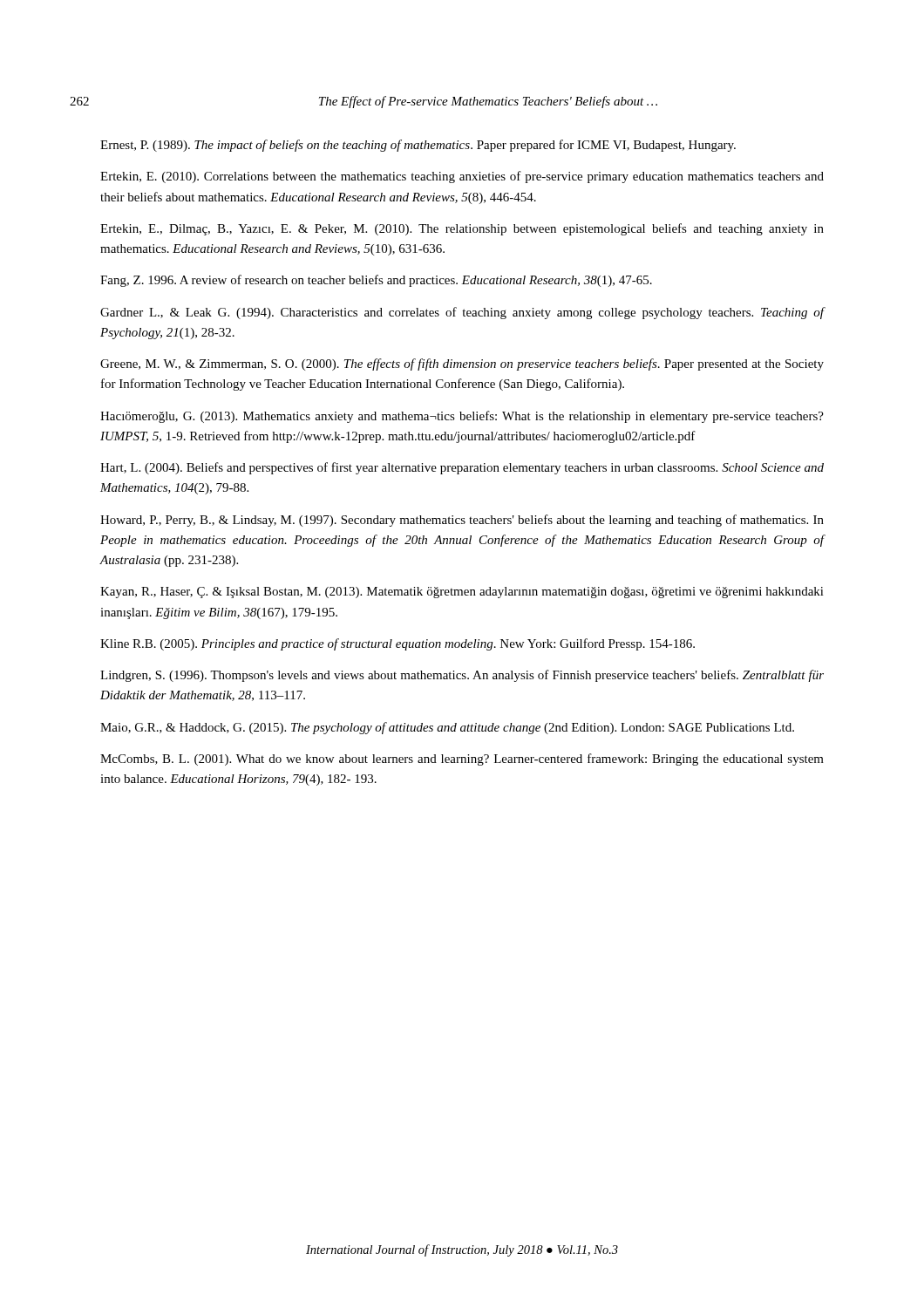Locate the block of text that opens with "Kline R.B. (2005). Principles and practice of structural"
Image resolution: width=924 pixels, height=1308 pixels.
398,643
